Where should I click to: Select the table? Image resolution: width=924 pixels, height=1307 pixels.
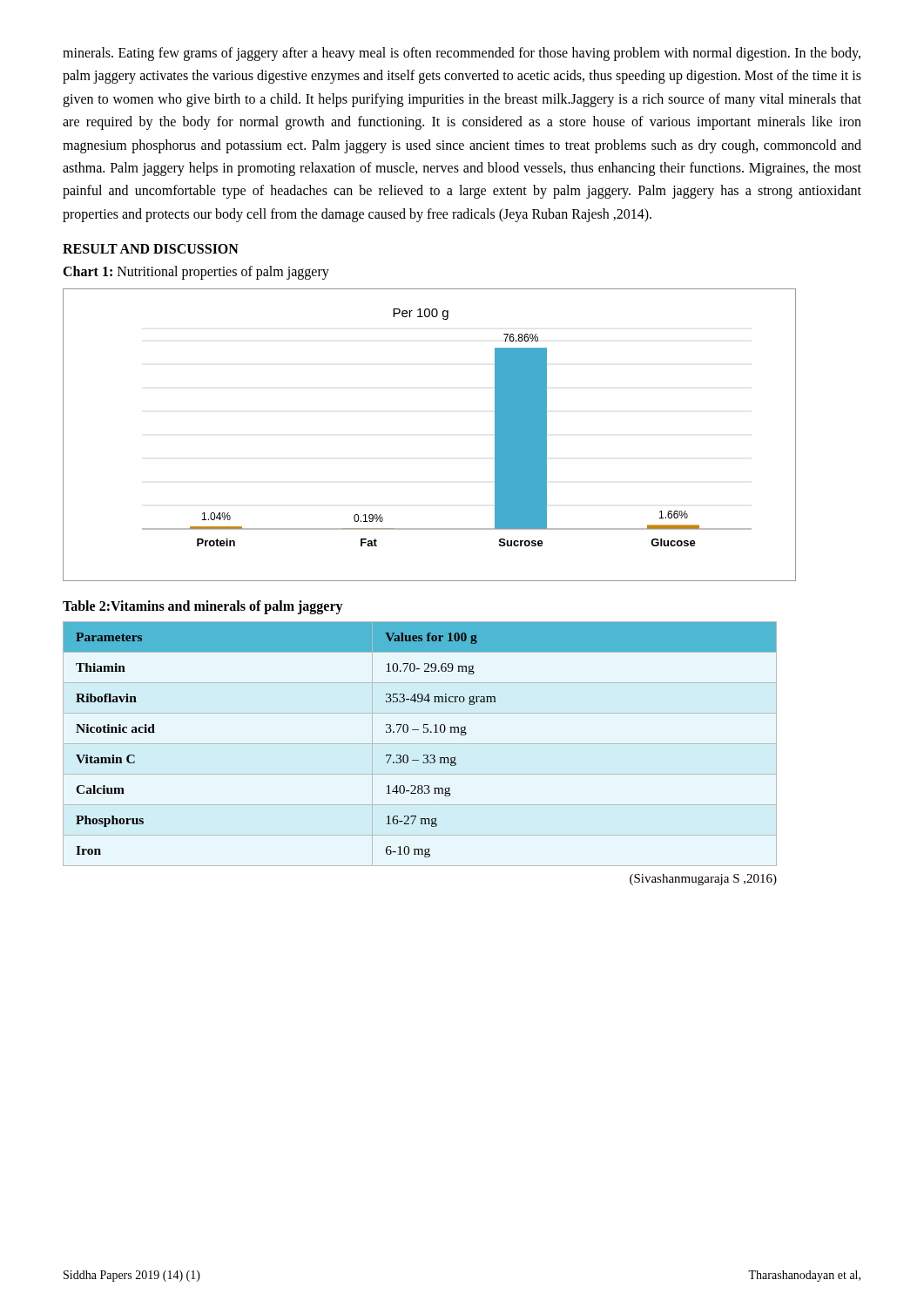pyautogui.click(x=462, y=744)
